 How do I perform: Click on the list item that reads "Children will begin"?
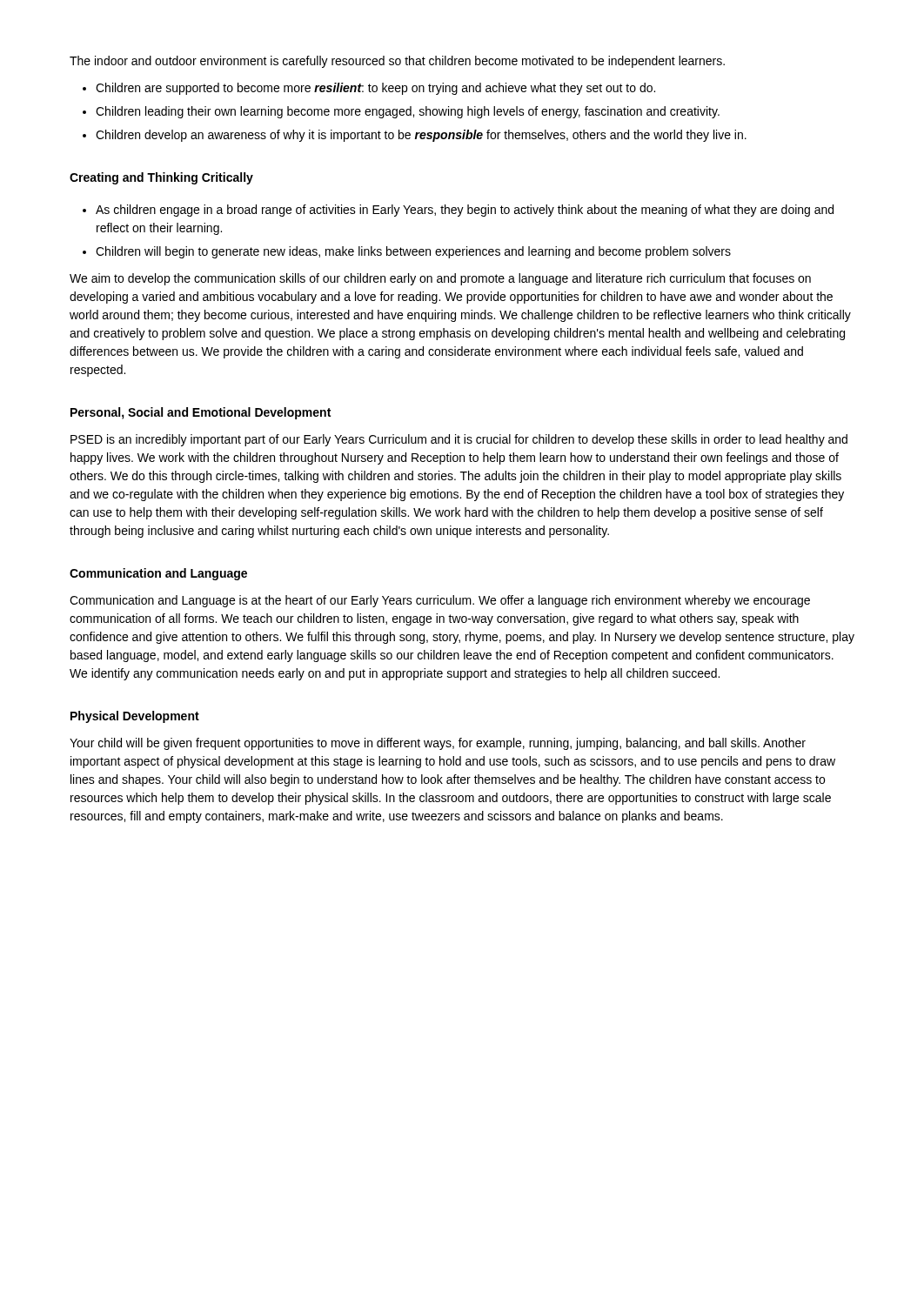tap(413, 251)
